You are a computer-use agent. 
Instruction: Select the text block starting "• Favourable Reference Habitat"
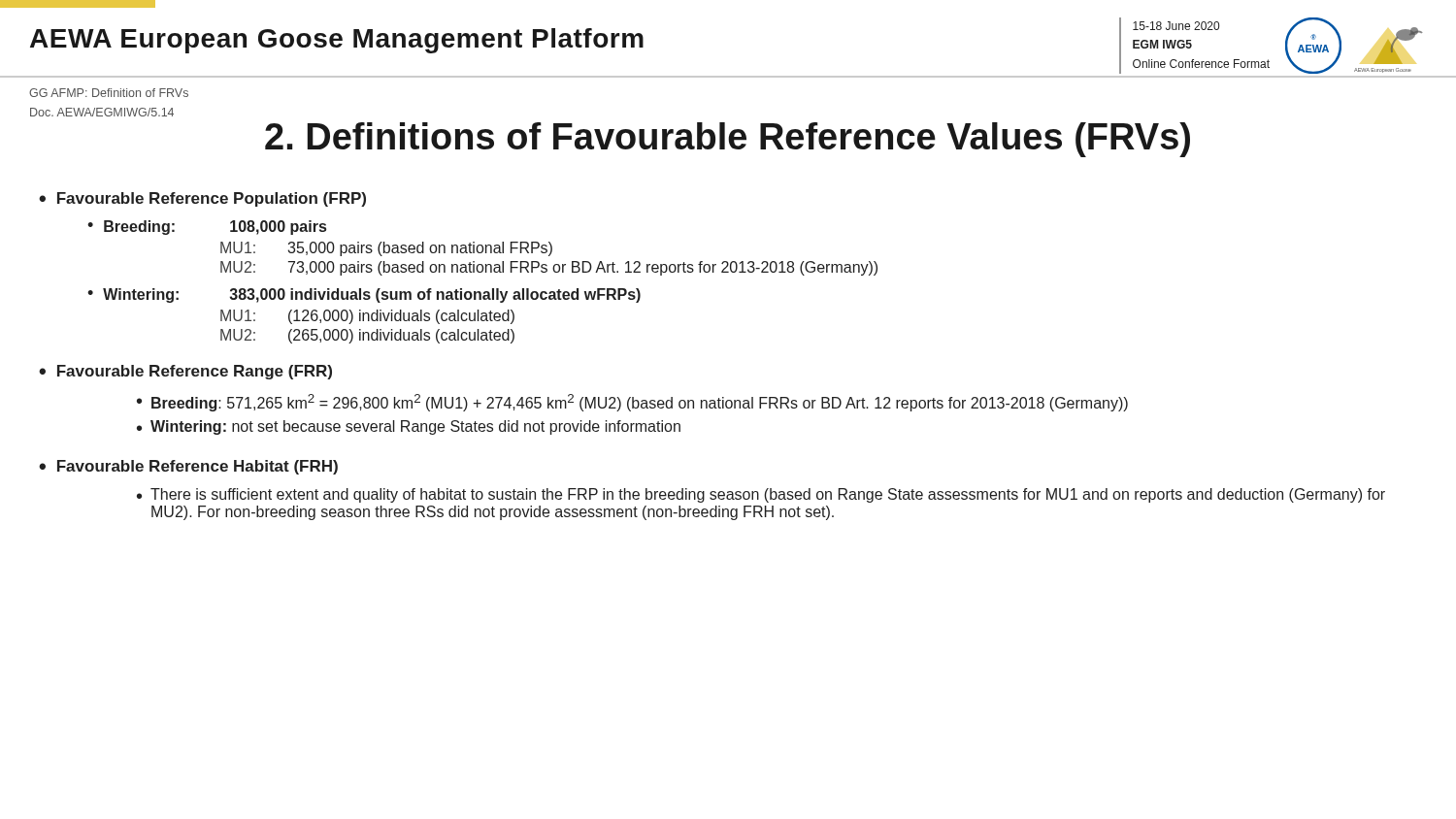click(x=189, y=468)
